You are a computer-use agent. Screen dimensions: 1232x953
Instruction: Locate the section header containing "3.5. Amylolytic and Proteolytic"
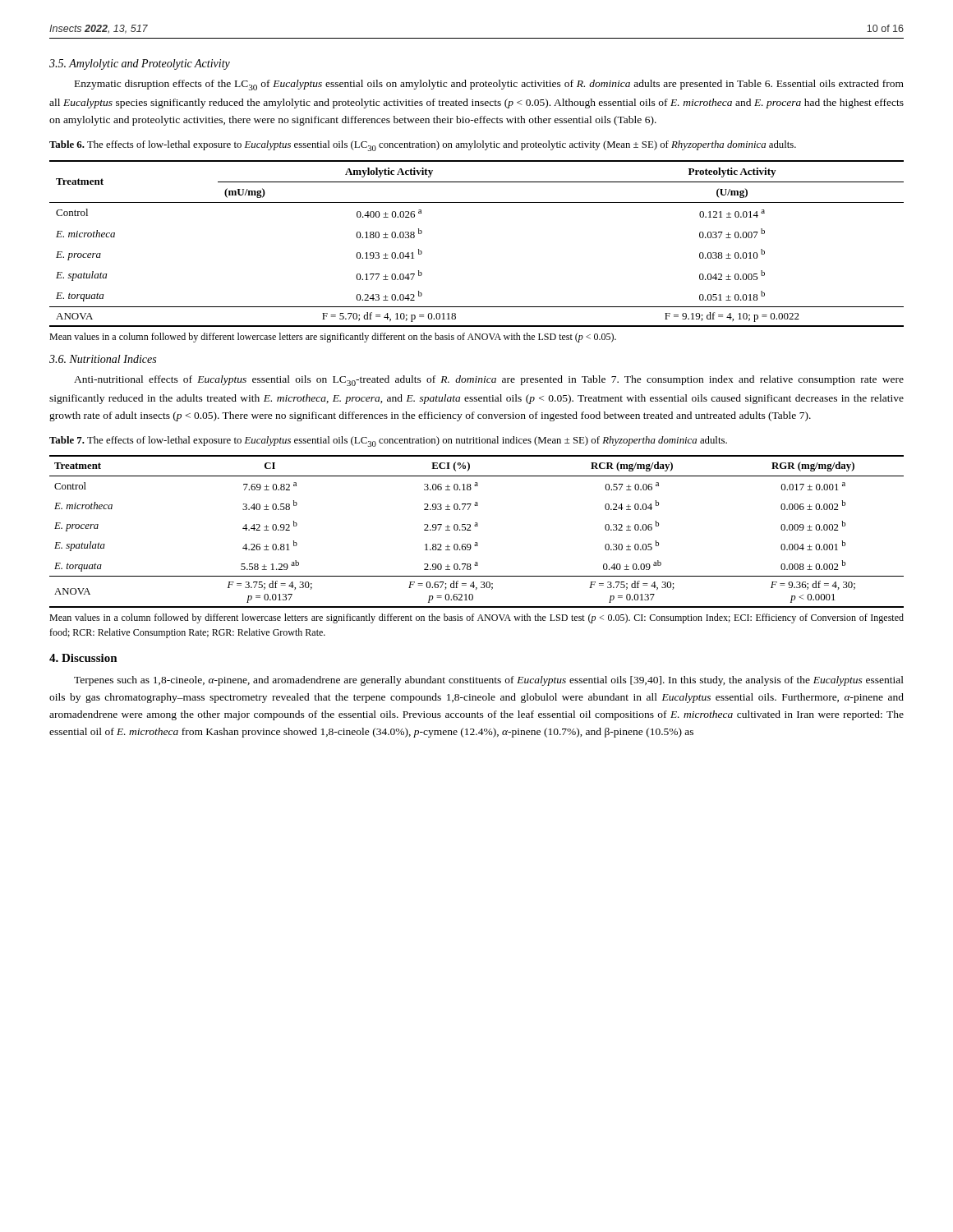[140, 64]
